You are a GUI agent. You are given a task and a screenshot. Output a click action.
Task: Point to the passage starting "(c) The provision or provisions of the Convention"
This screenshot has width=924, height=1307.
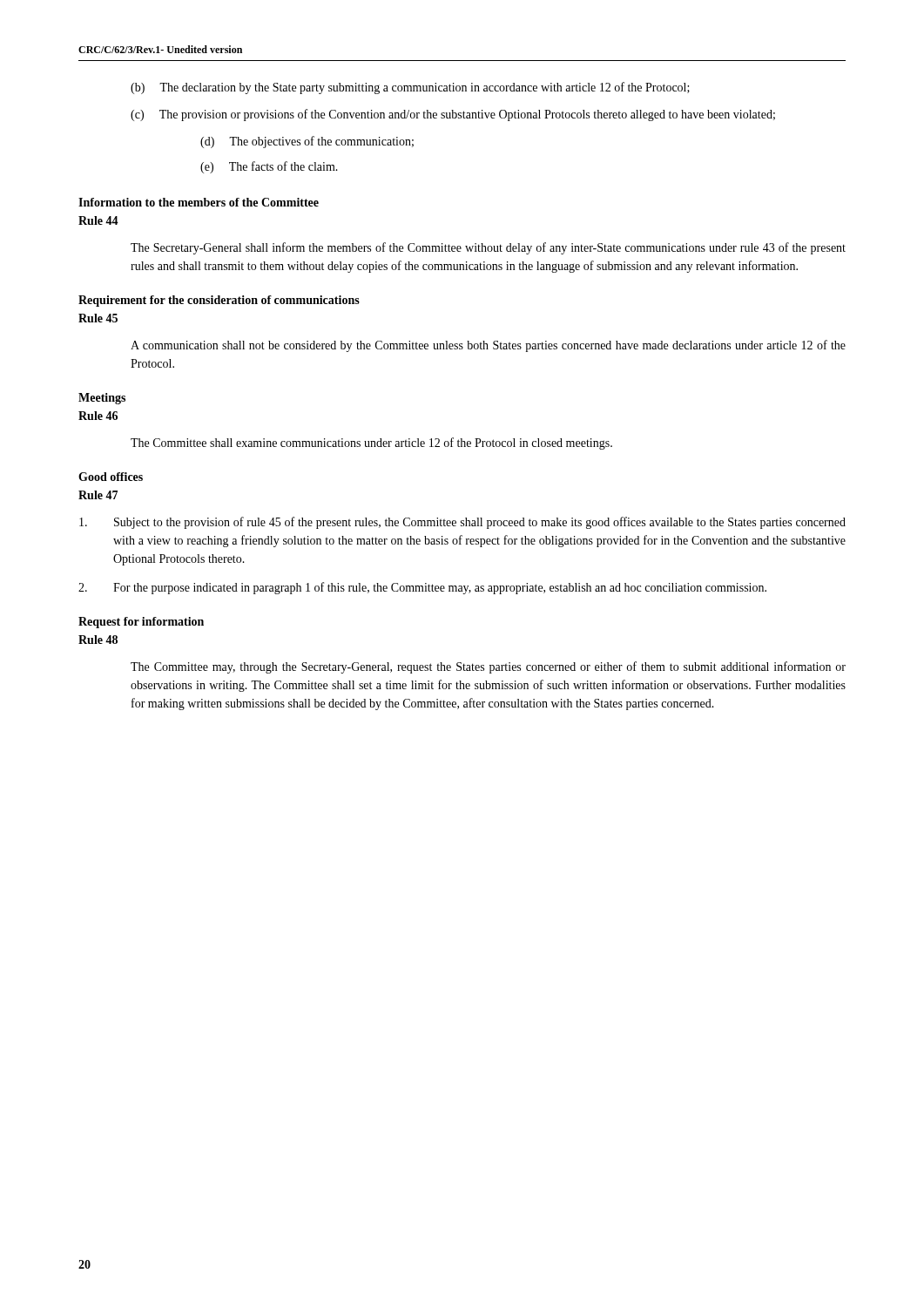(x=453, y=115)
